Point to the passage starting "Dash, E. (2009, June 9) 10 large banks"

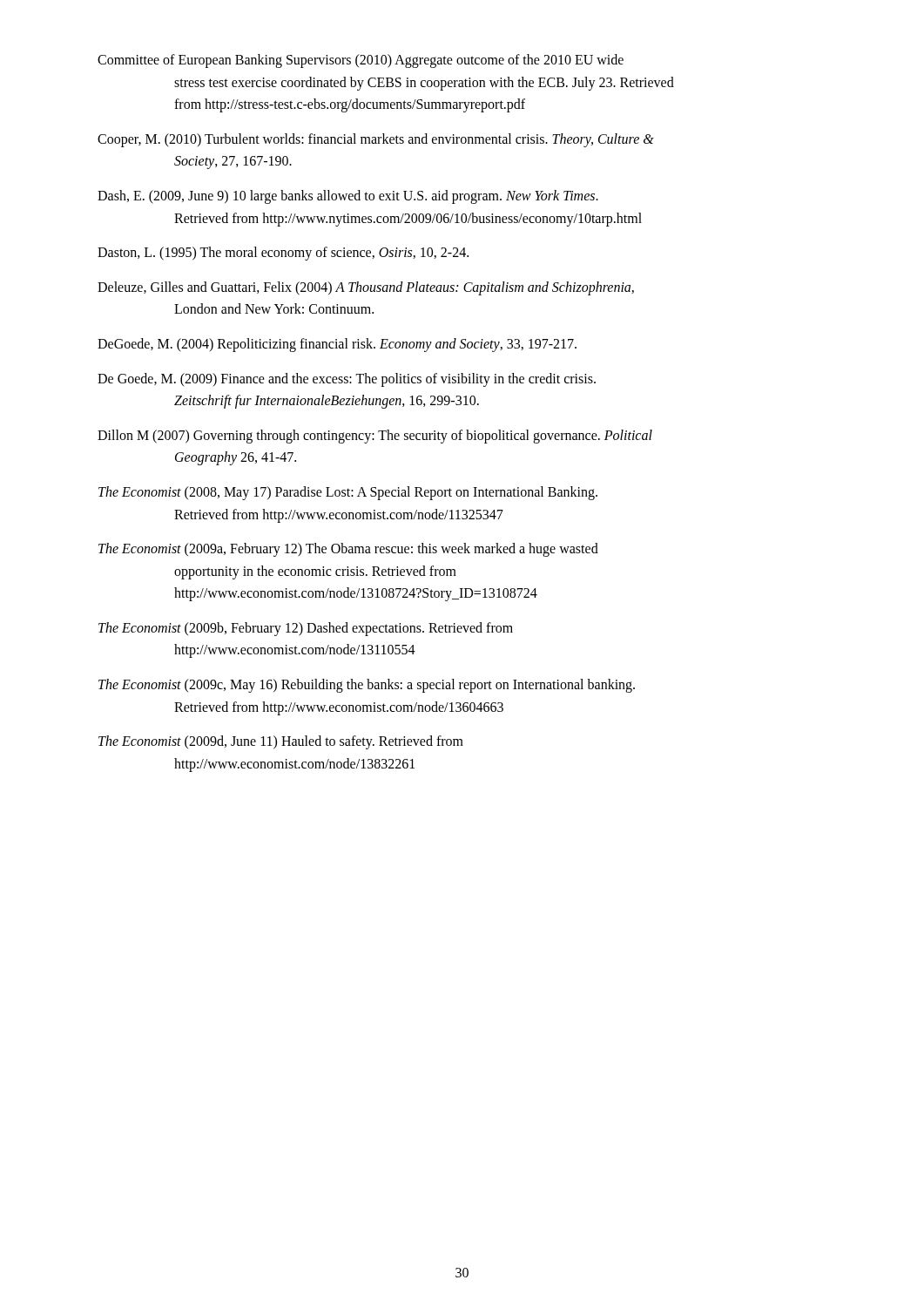point(462,207)
